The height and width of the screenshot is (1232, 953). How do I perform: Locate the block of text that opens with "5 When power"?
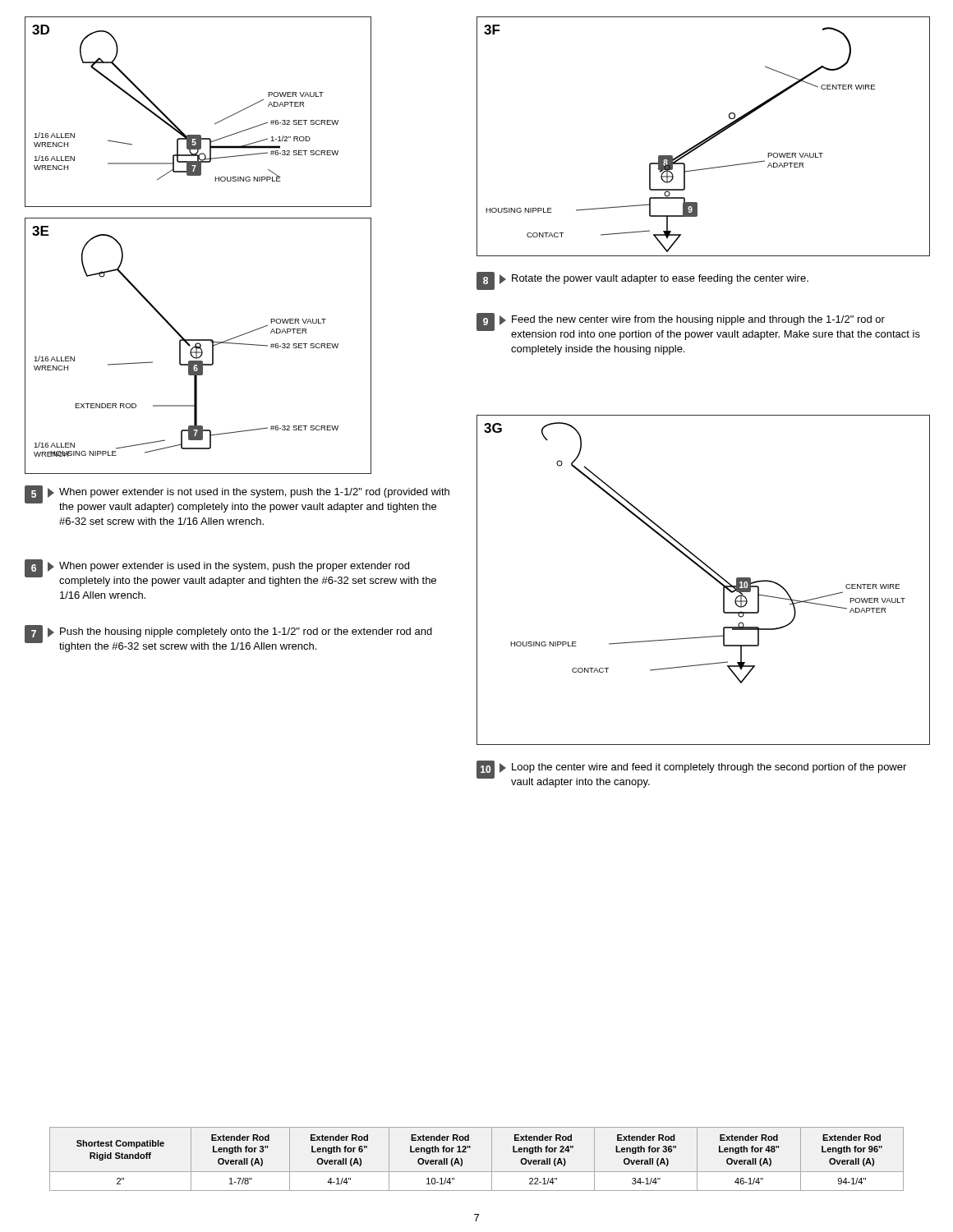tap(238, 507)
